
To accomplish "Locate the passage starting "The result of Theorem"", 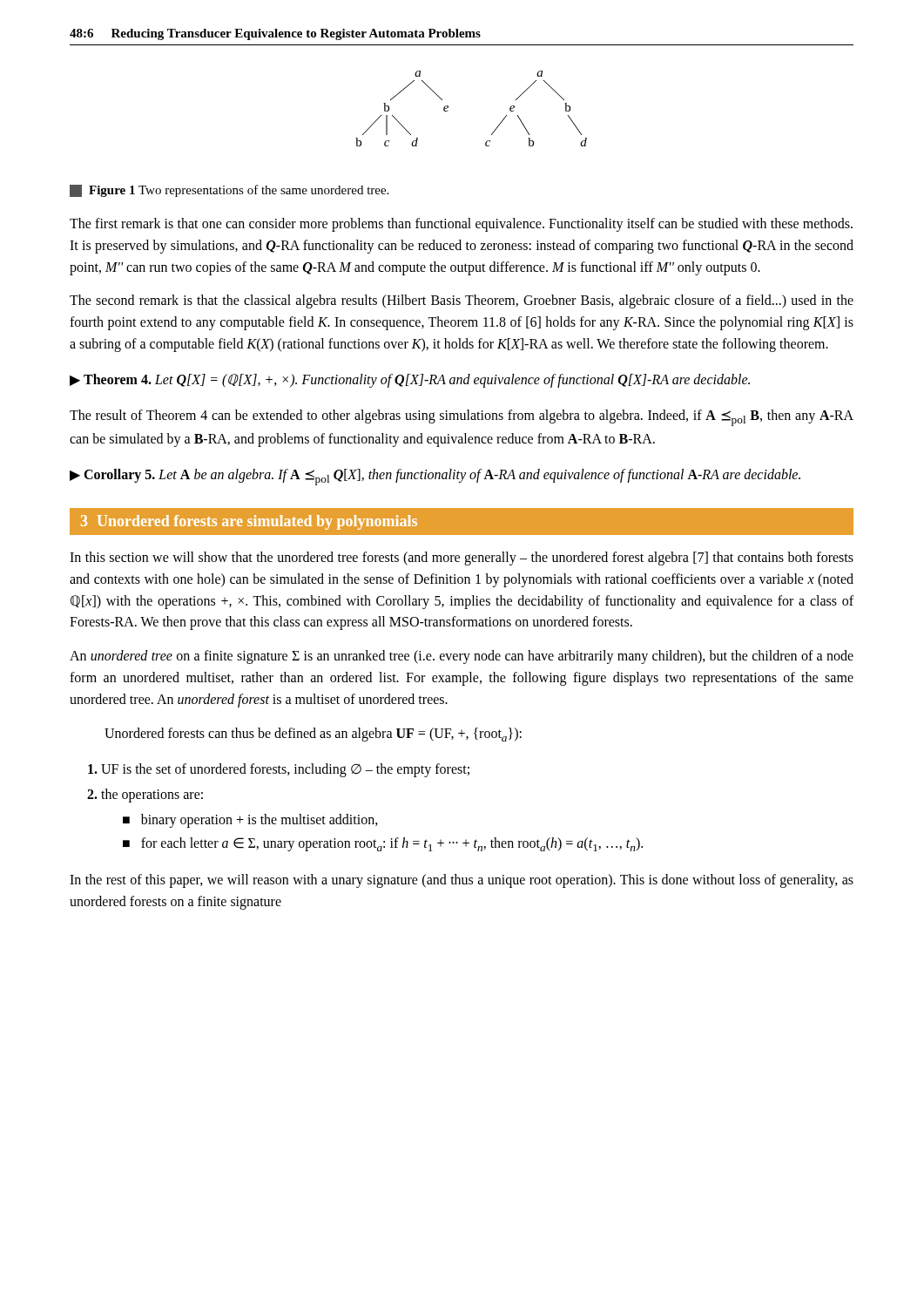I will click(x=462, y=427).
